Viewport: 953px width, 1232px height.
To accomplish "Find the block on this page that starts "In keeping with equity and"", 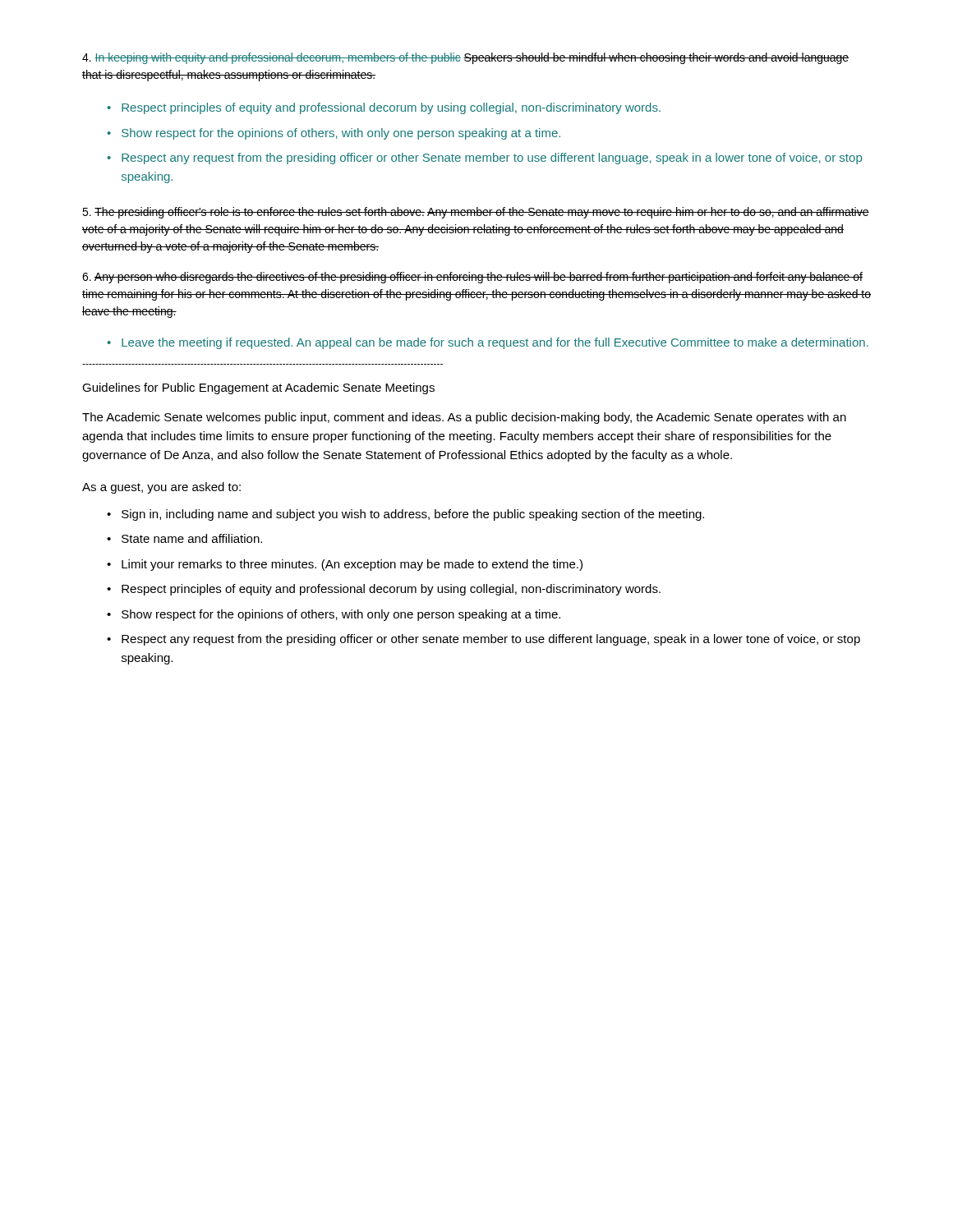I will 465,66.
